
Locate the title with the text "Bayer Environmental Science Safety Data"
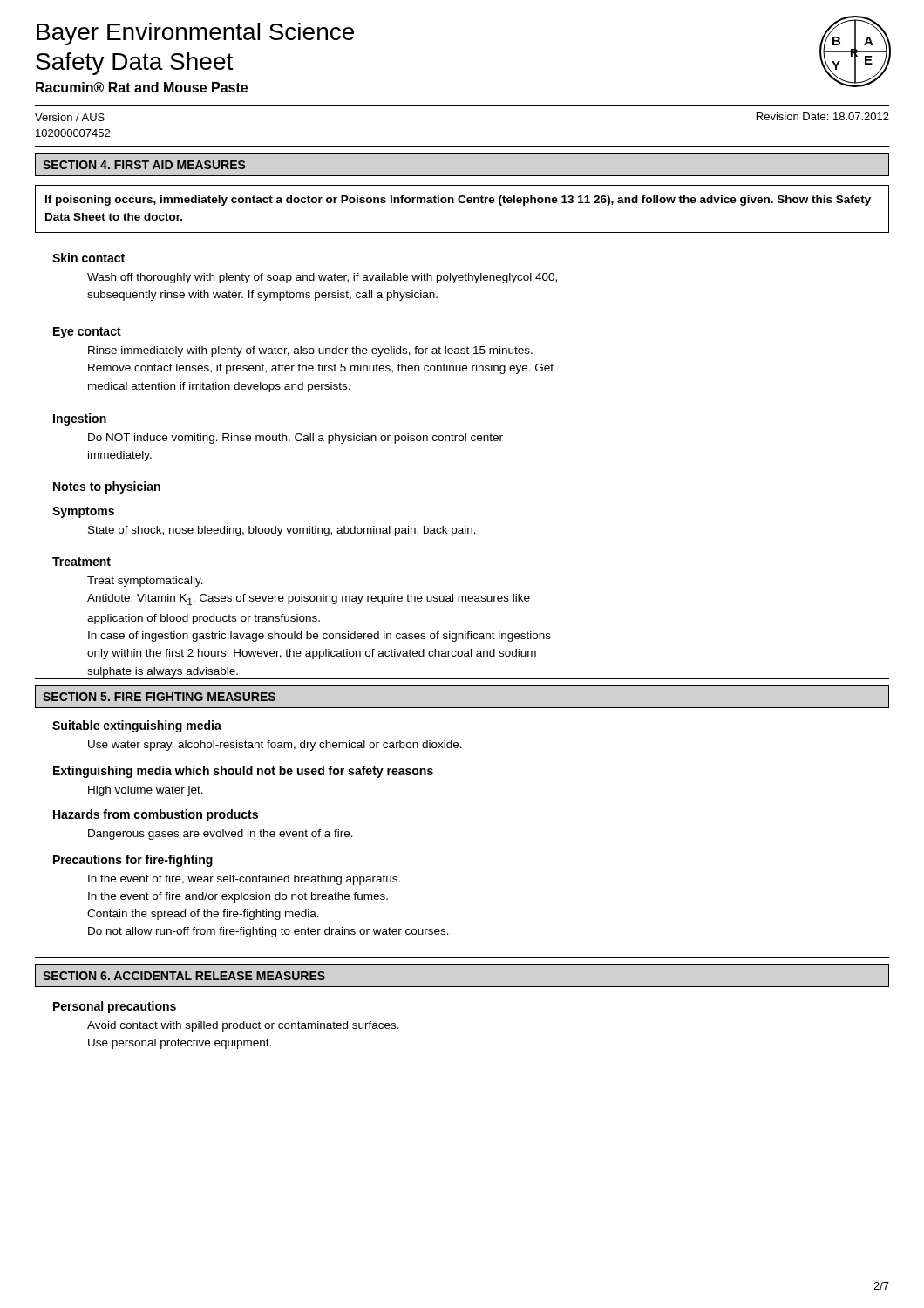click(x=195, y=58)
